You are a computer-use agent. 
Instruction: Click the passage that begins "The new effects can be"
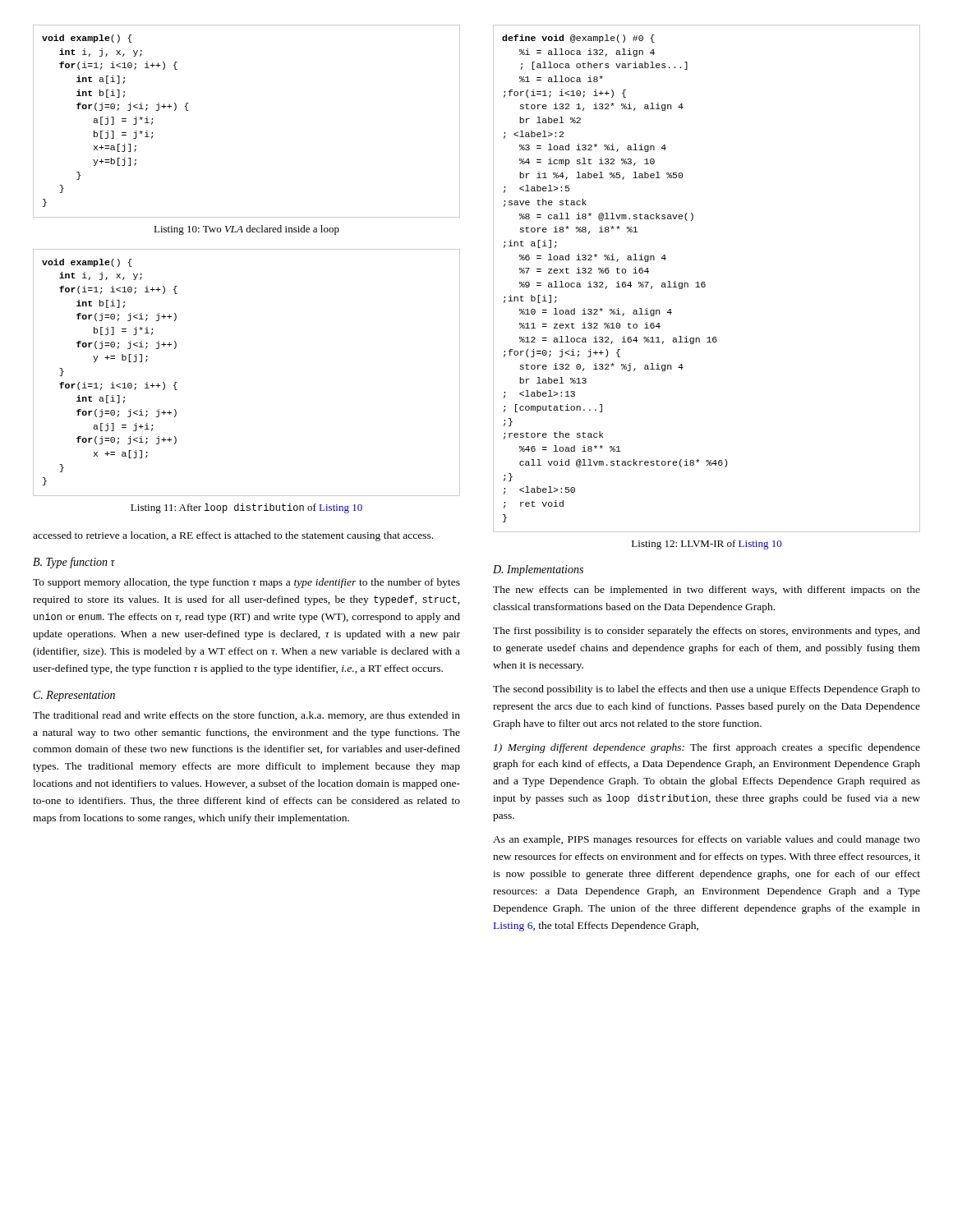point(707,598)
